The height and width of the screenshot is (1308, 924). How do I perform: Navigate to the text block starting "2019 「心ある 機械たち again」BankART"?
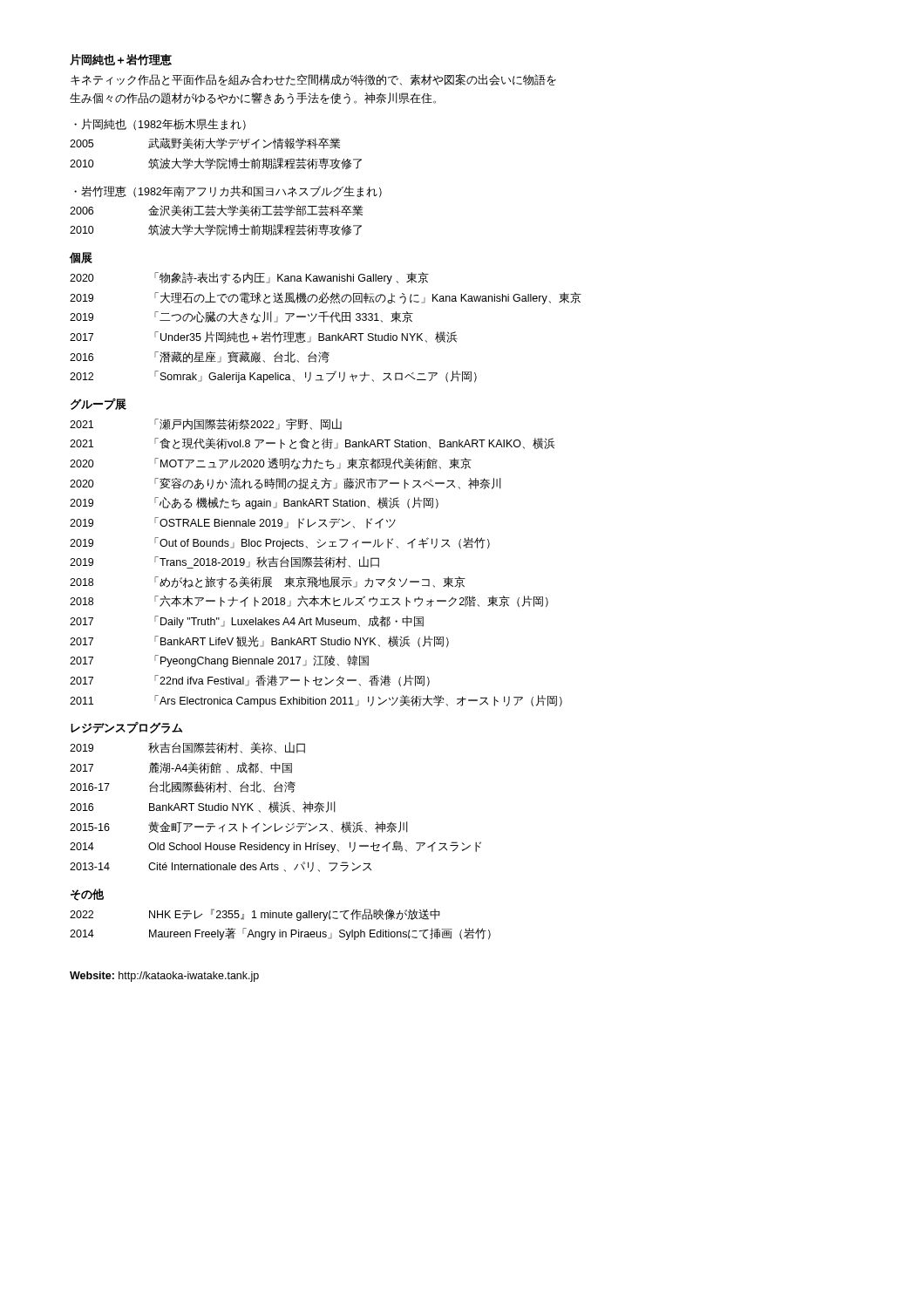pos(254,503)
